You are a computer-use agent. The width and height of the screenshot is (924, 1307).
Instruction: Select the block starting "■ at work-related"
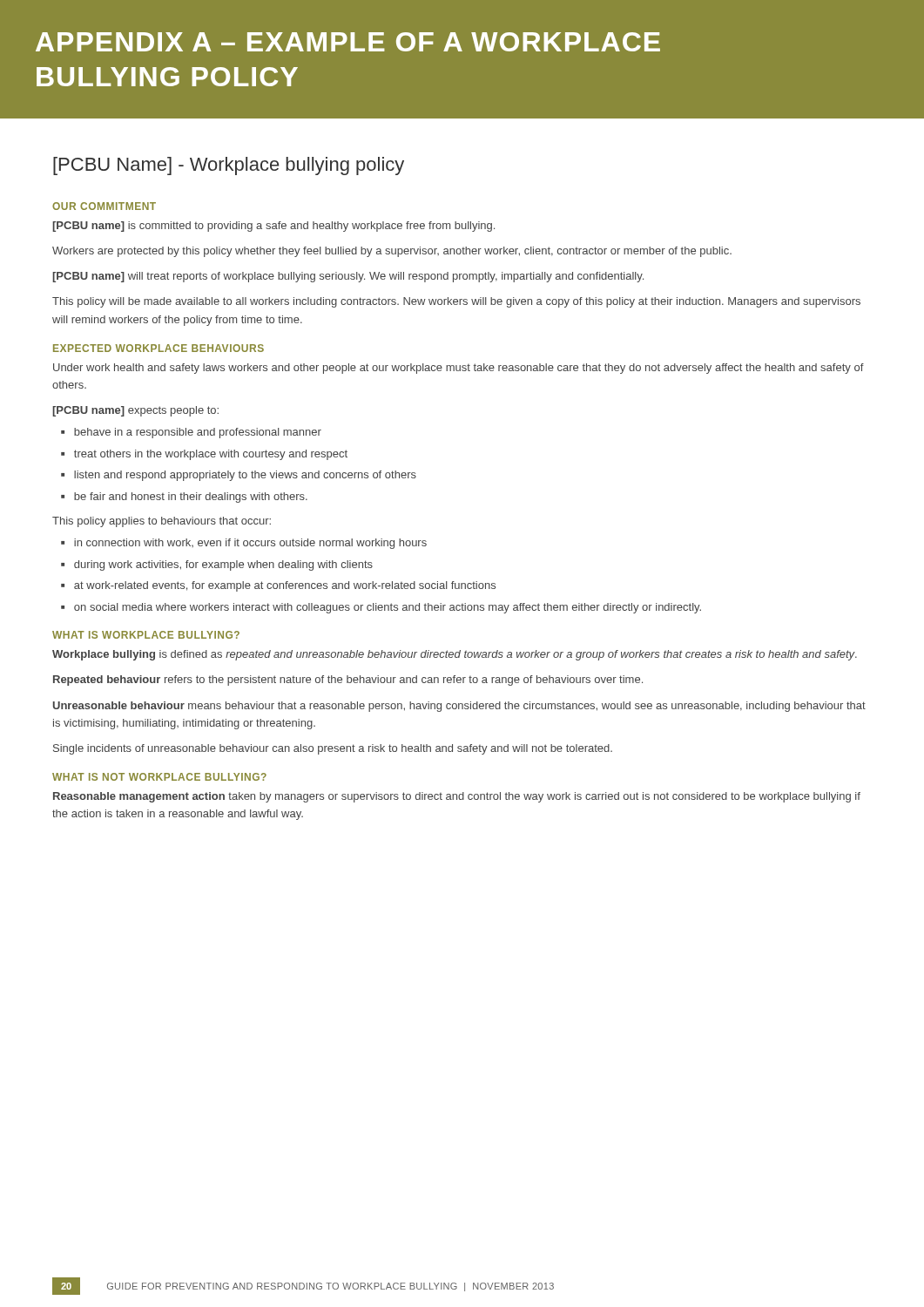(x=279, y=586)
